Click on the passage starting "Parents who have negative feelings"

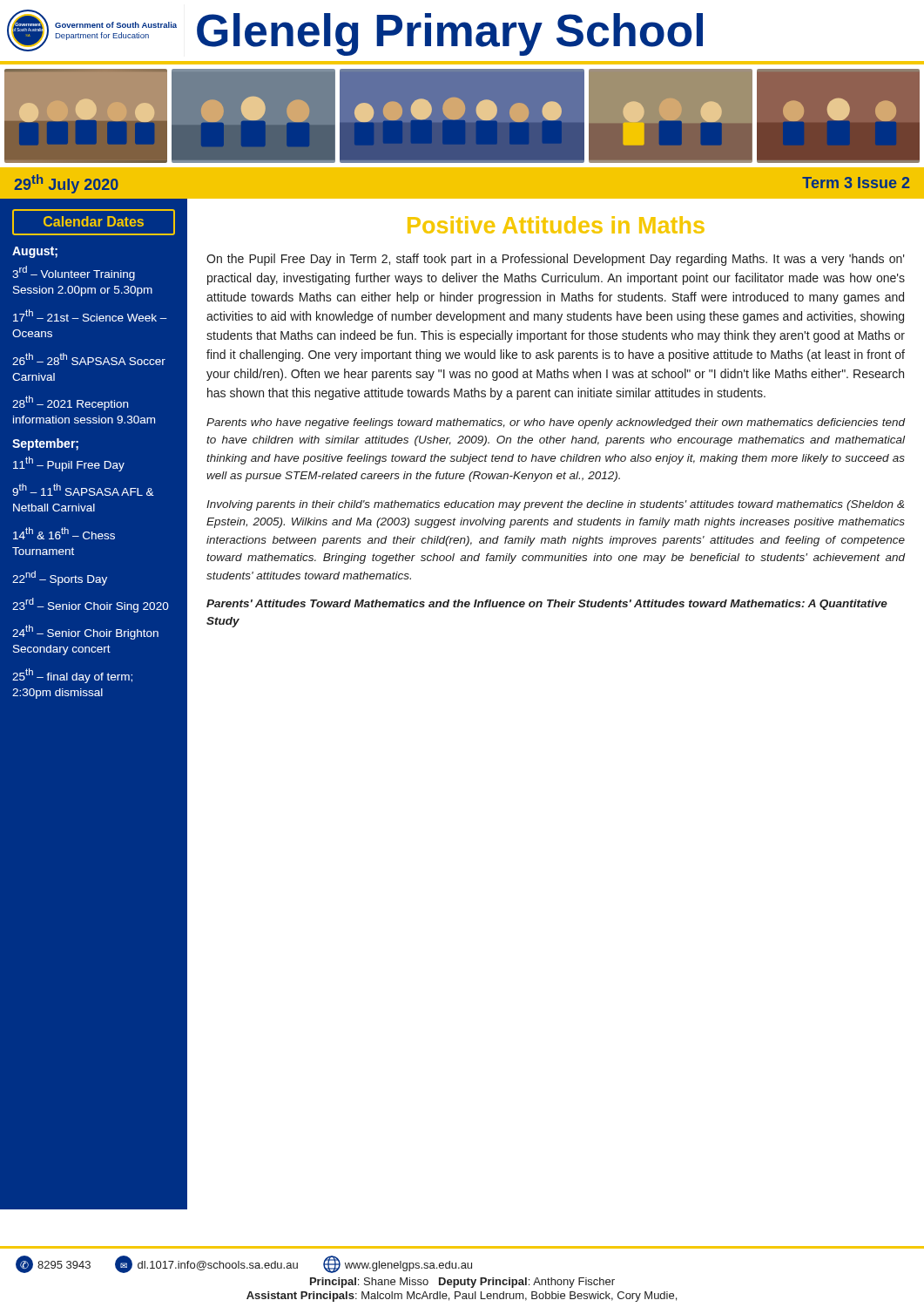click(x=556, y=449)
